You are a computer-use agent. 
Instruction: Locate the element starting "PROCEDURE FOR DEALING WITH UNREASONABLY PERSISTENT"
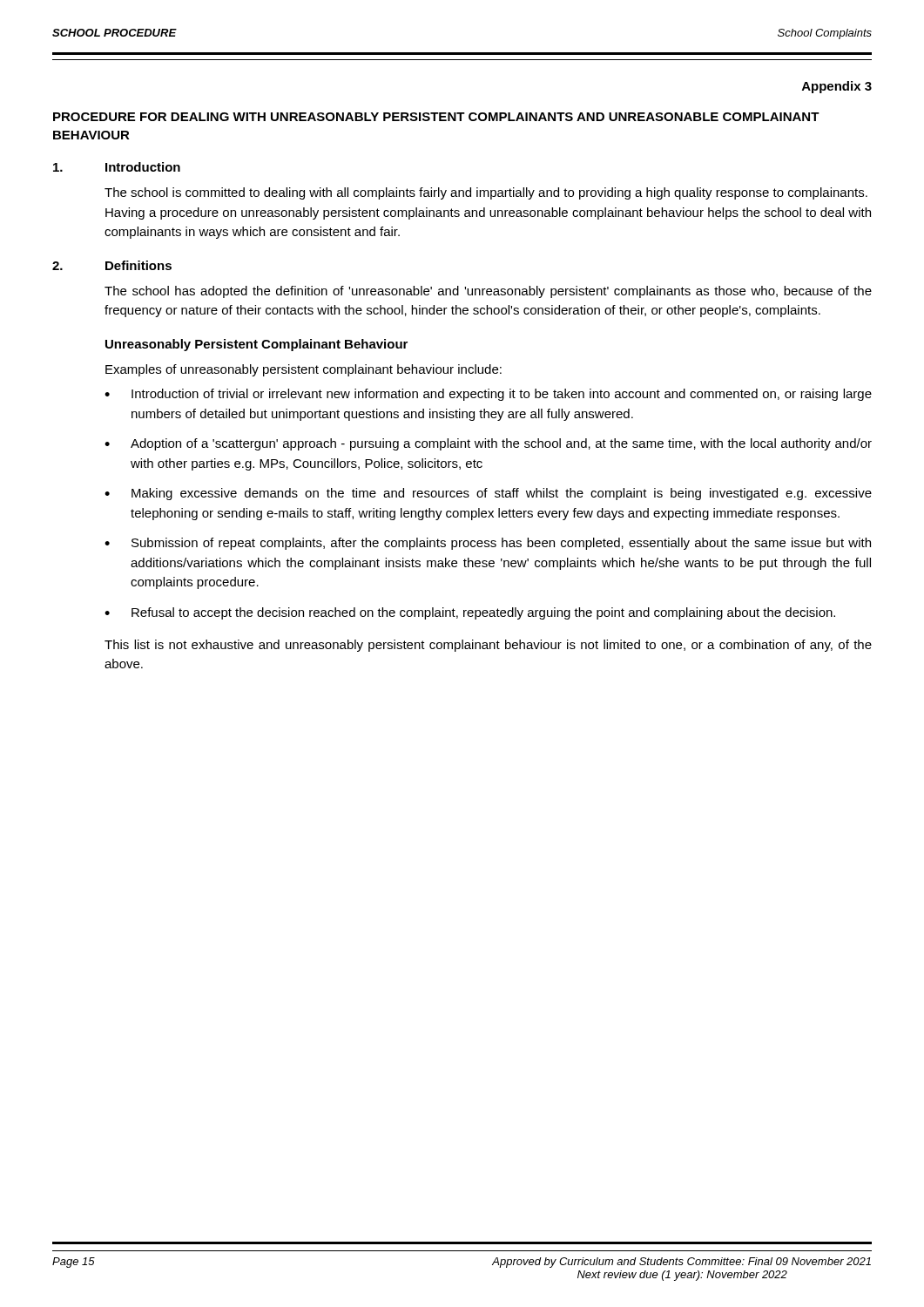pyautogui.click(x=436, y=125)
